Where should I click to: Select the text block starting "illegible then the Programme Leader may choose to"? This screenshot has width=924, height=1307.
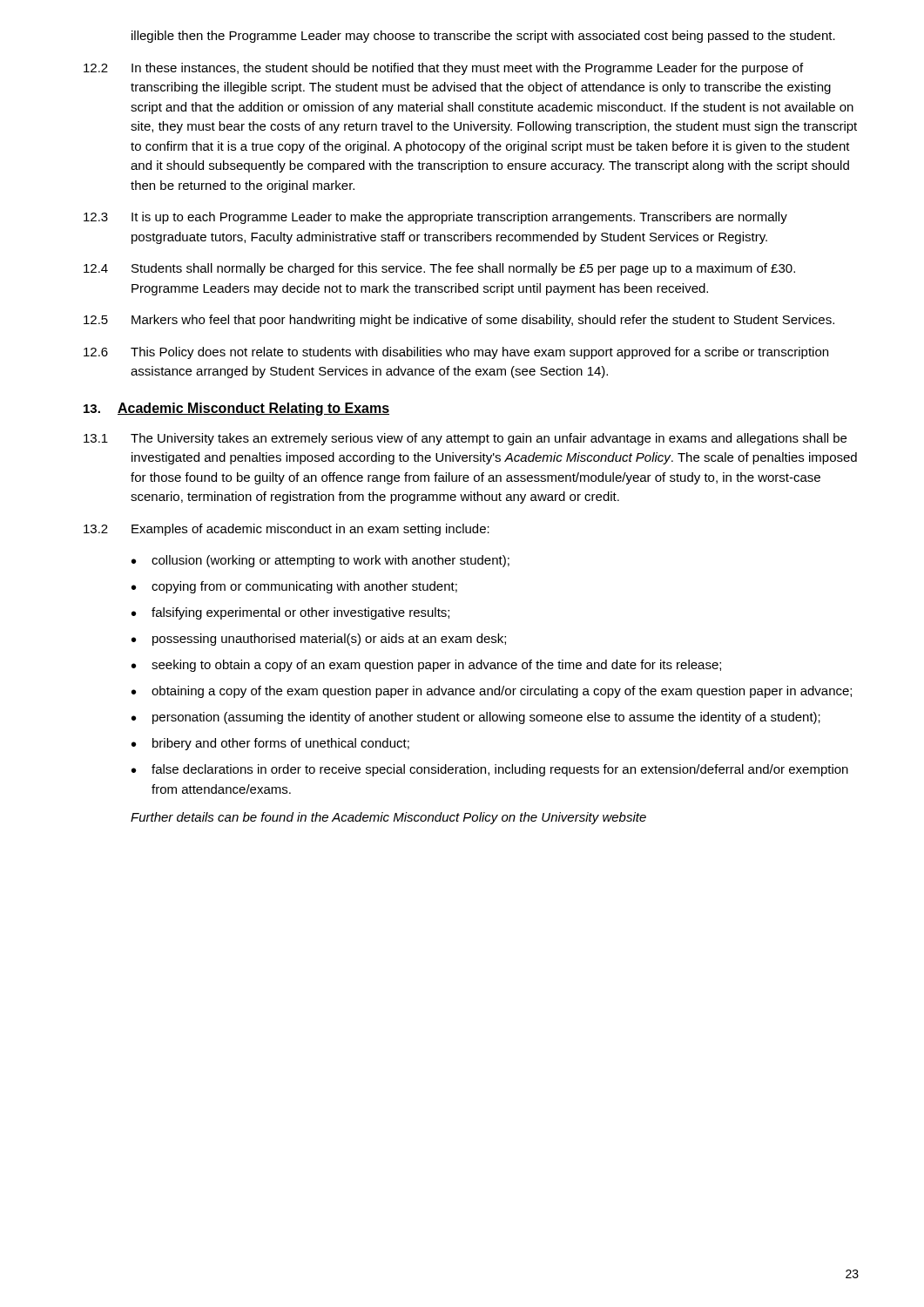click(483, 35)
